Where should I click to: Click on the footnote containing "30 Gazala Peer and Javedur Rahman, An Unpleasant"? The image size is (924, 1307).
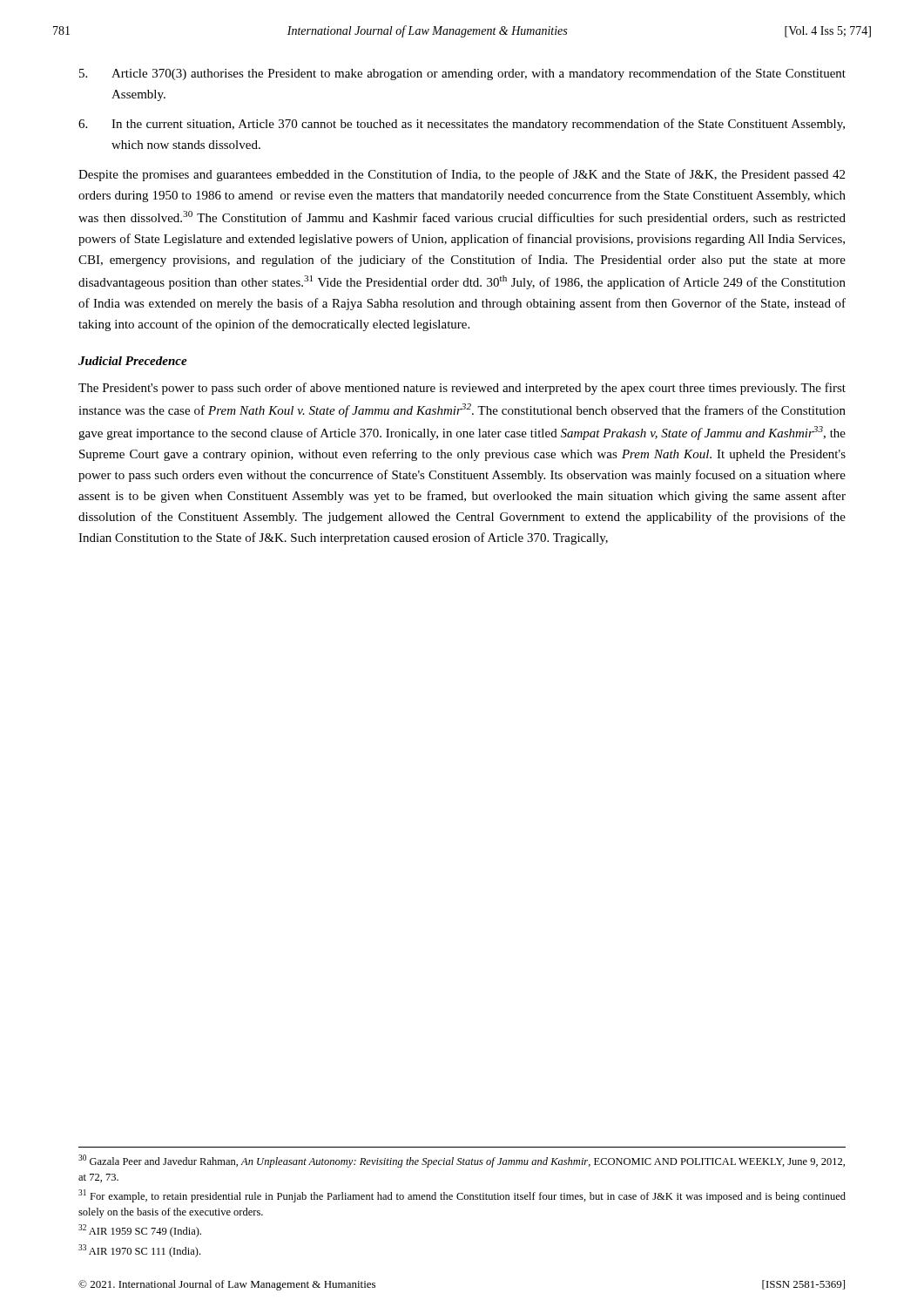(462, 1168)
